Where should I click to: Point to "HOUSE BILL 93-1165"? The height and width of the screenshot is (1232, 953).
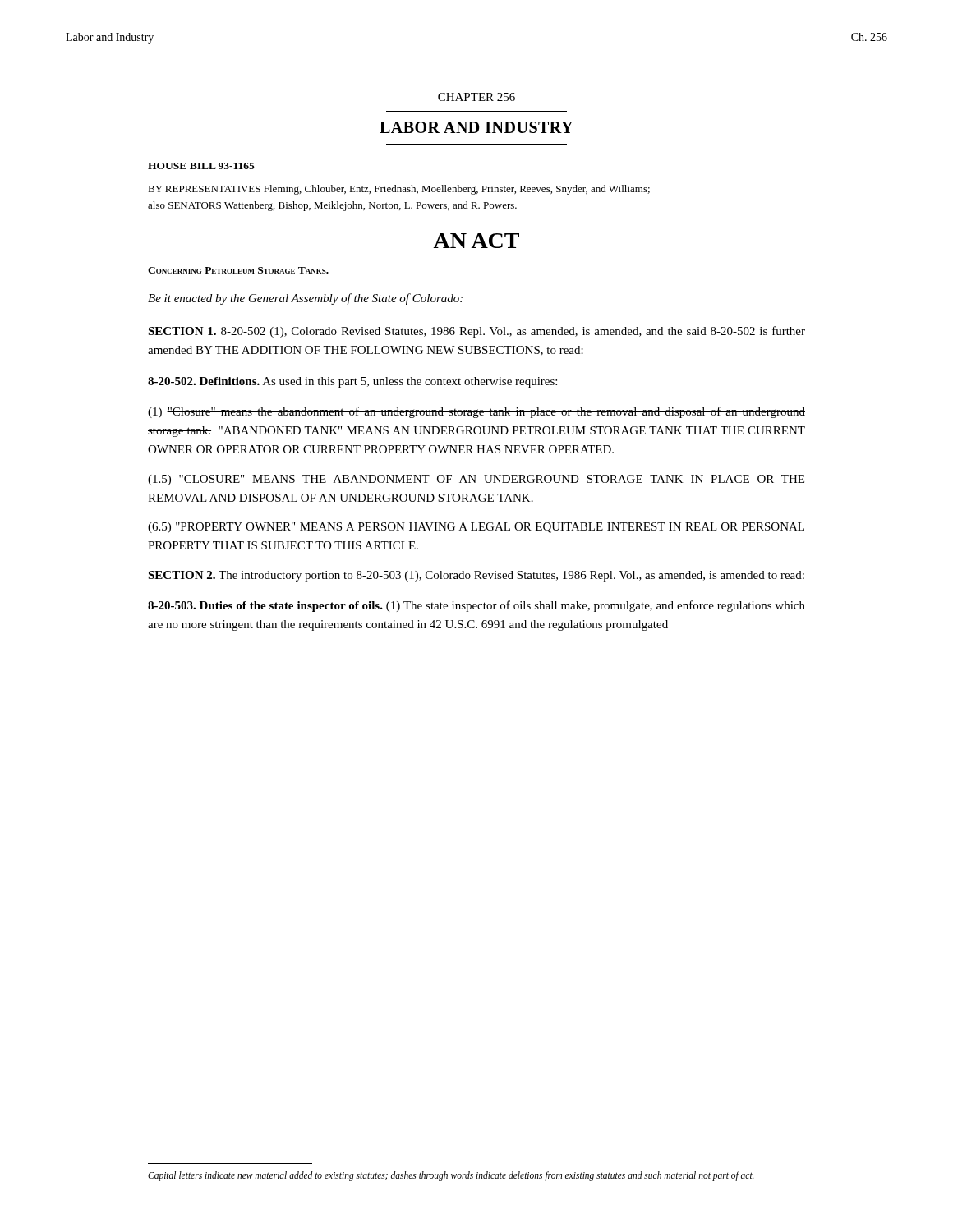(x=201, y=165)
